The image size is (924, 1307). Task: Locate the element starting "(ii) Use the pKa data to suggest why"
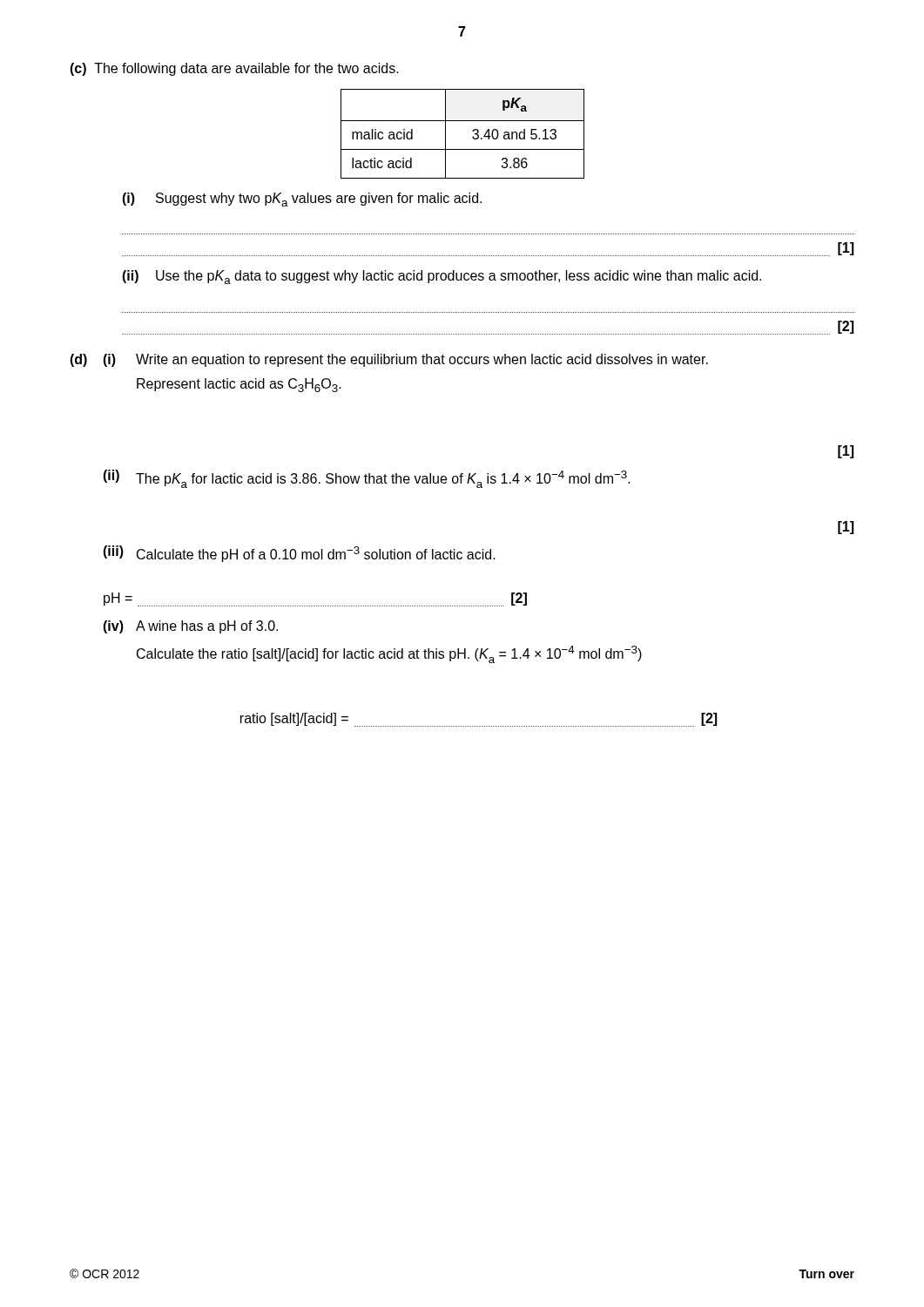tap(488, 301)
